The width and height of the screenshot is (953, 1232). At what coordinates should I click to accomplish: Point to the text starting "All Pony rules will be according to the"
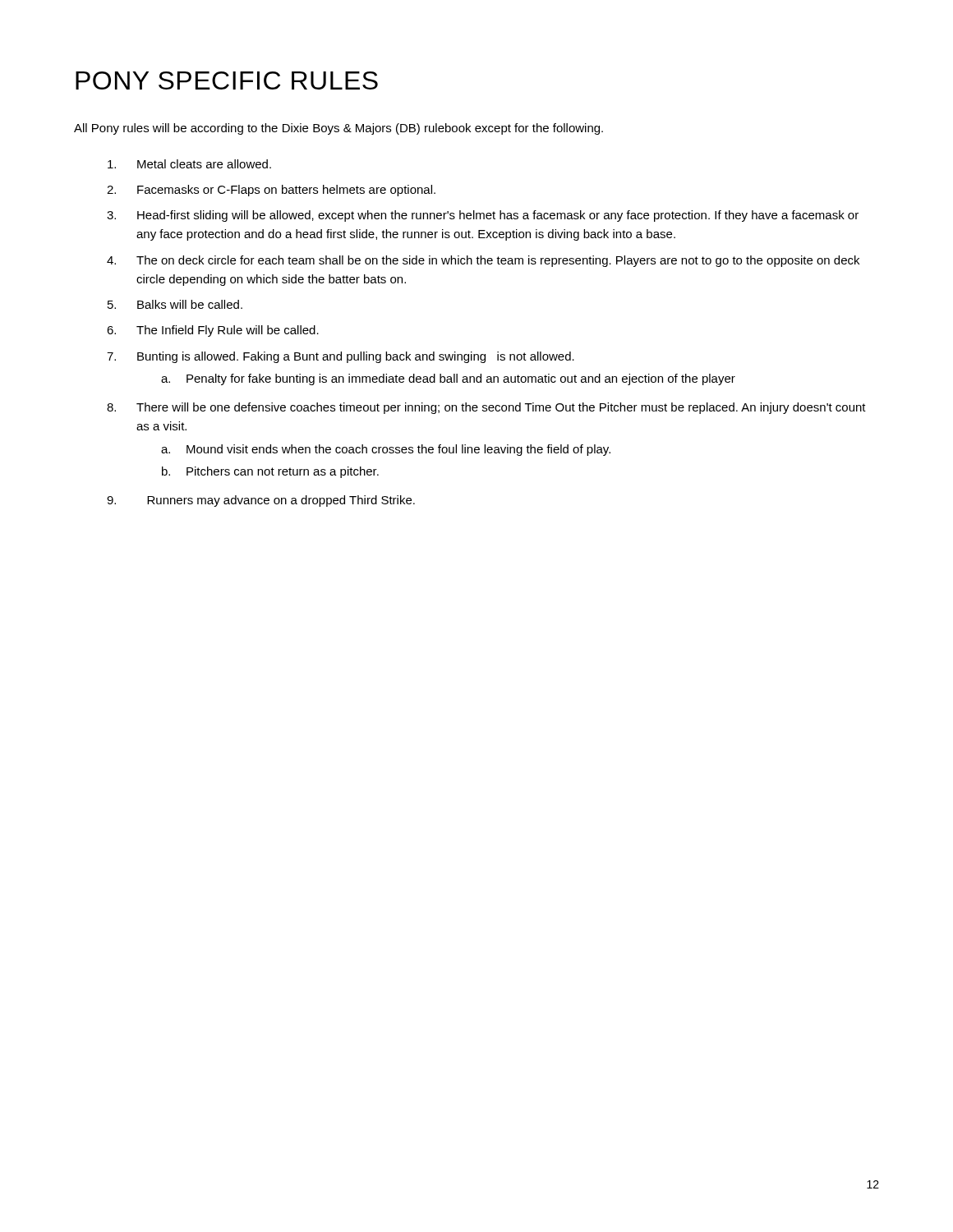(339, 128)
